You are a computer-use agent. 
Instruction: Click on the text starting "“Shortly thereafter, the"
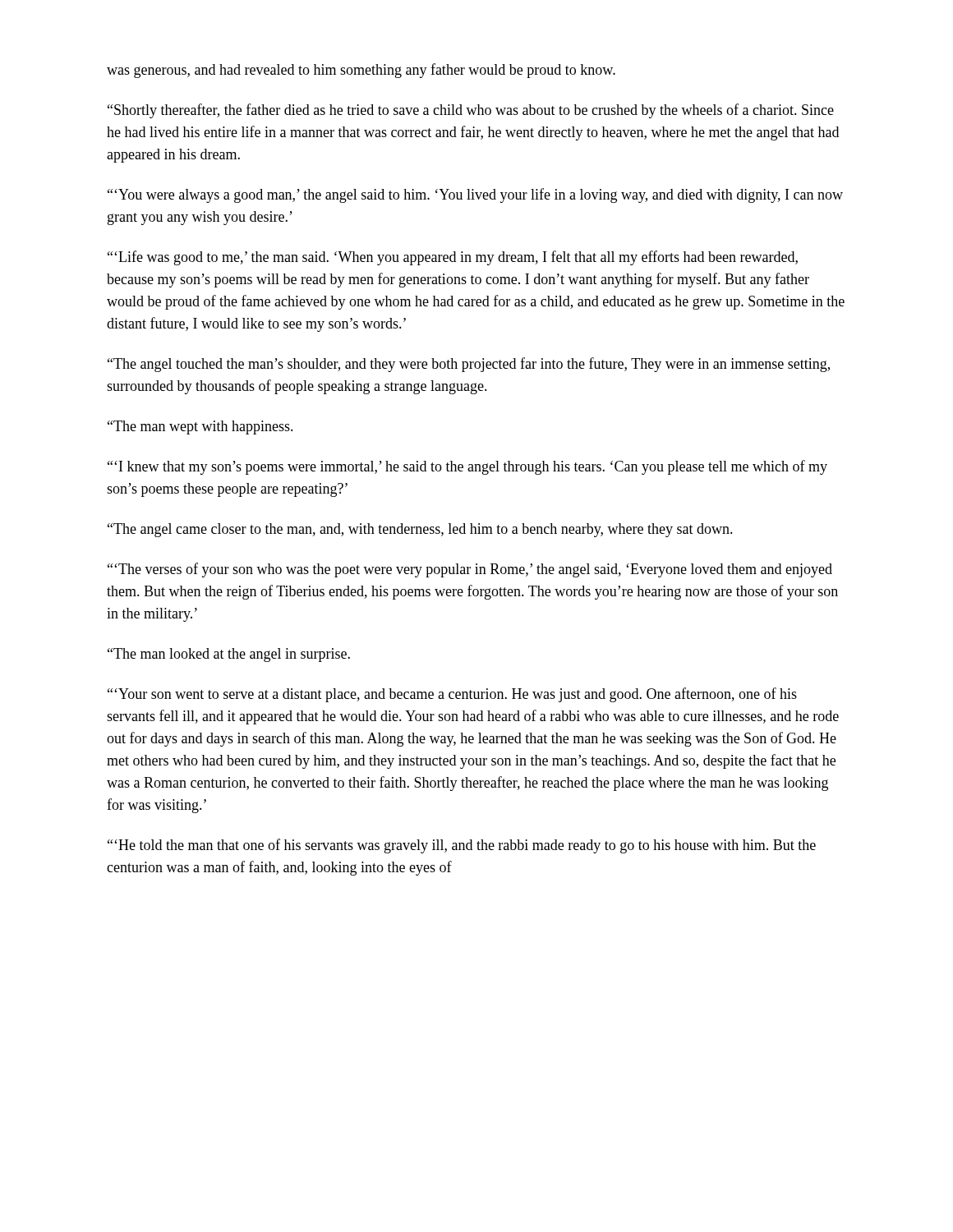473,132
